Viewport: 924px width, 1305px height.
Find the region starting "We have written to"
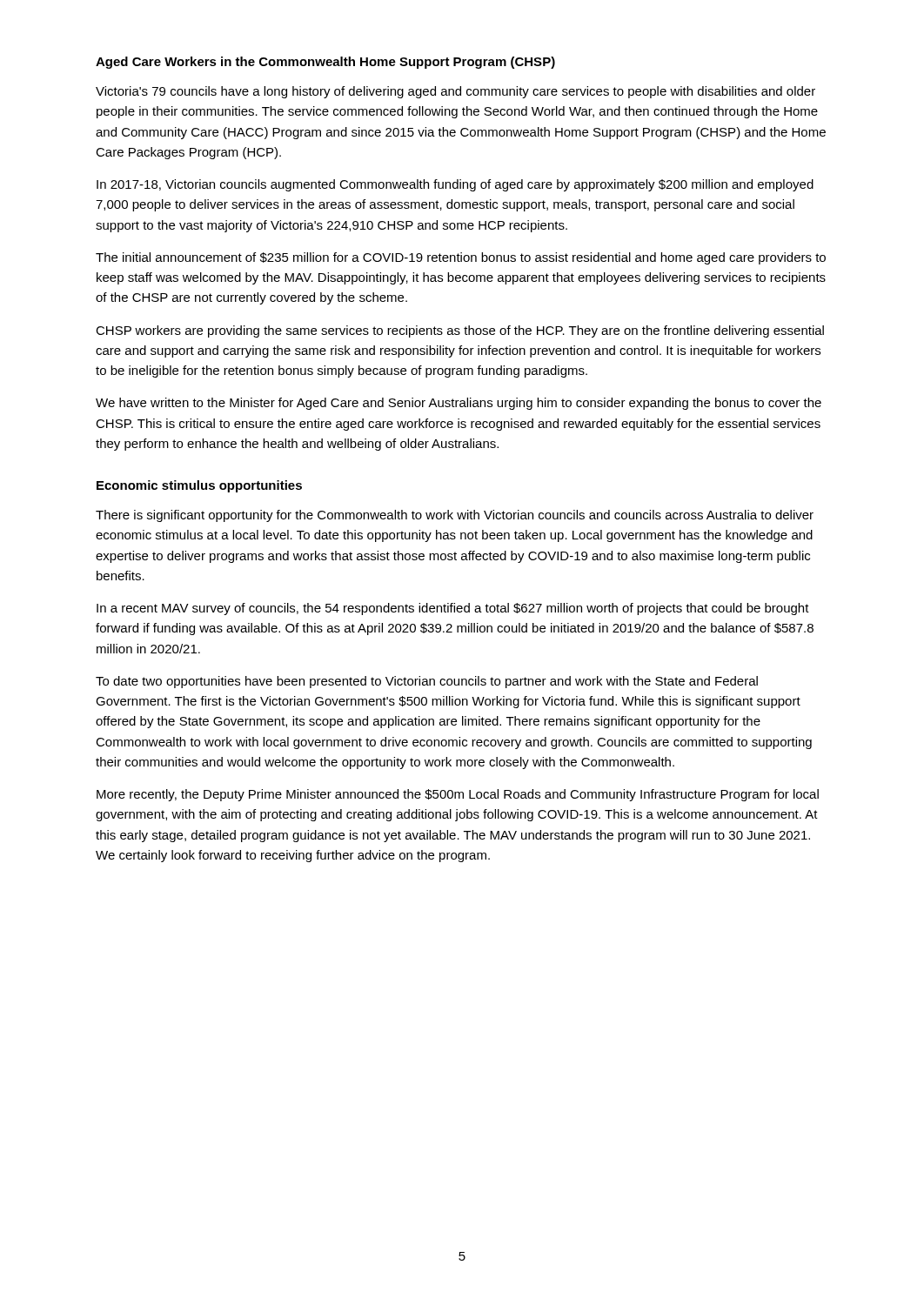(459, 423)
